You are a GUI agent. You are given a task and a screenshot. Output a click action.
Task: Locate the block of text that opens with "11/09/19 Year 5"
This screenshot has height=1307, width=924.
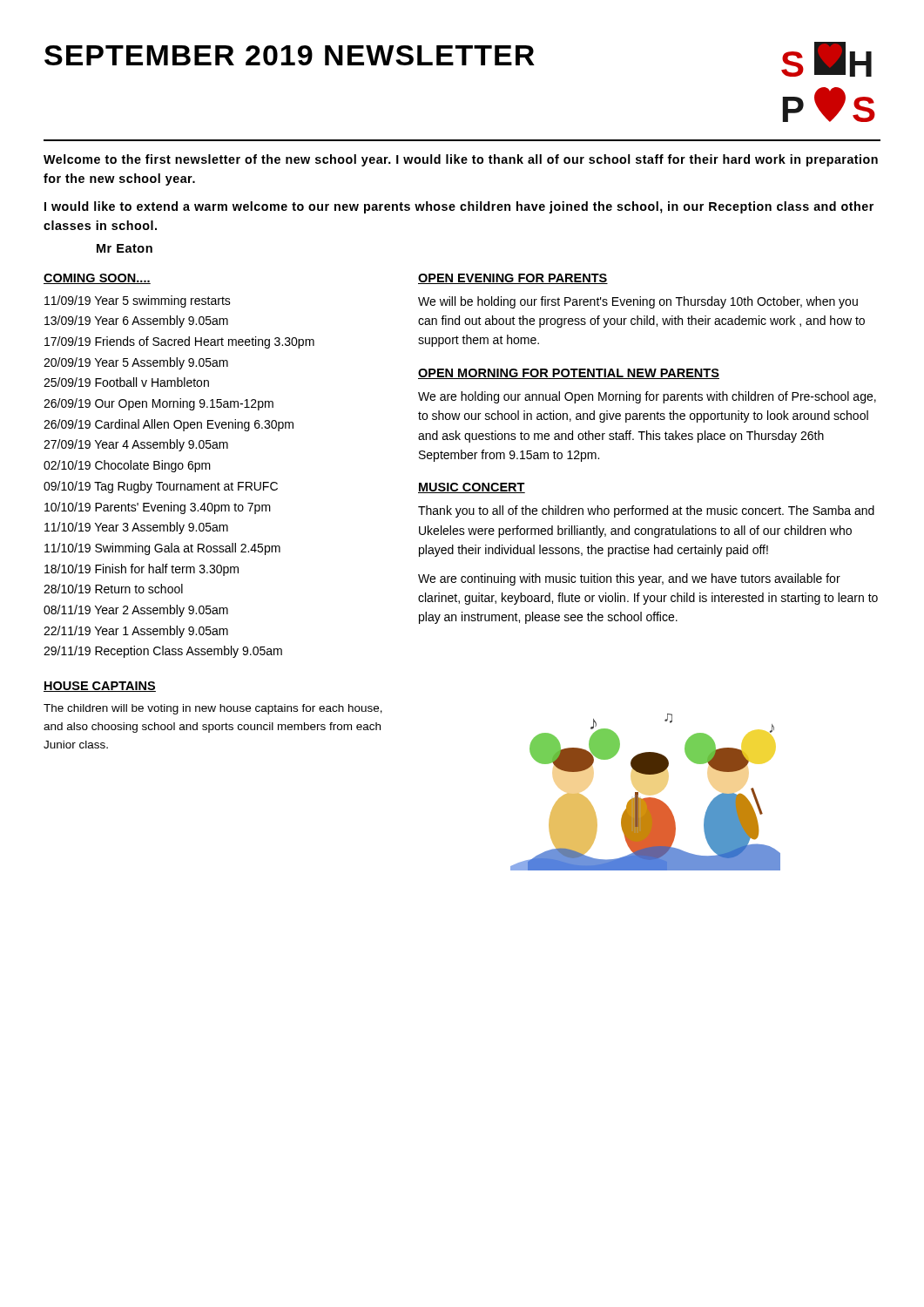point(137,300)
